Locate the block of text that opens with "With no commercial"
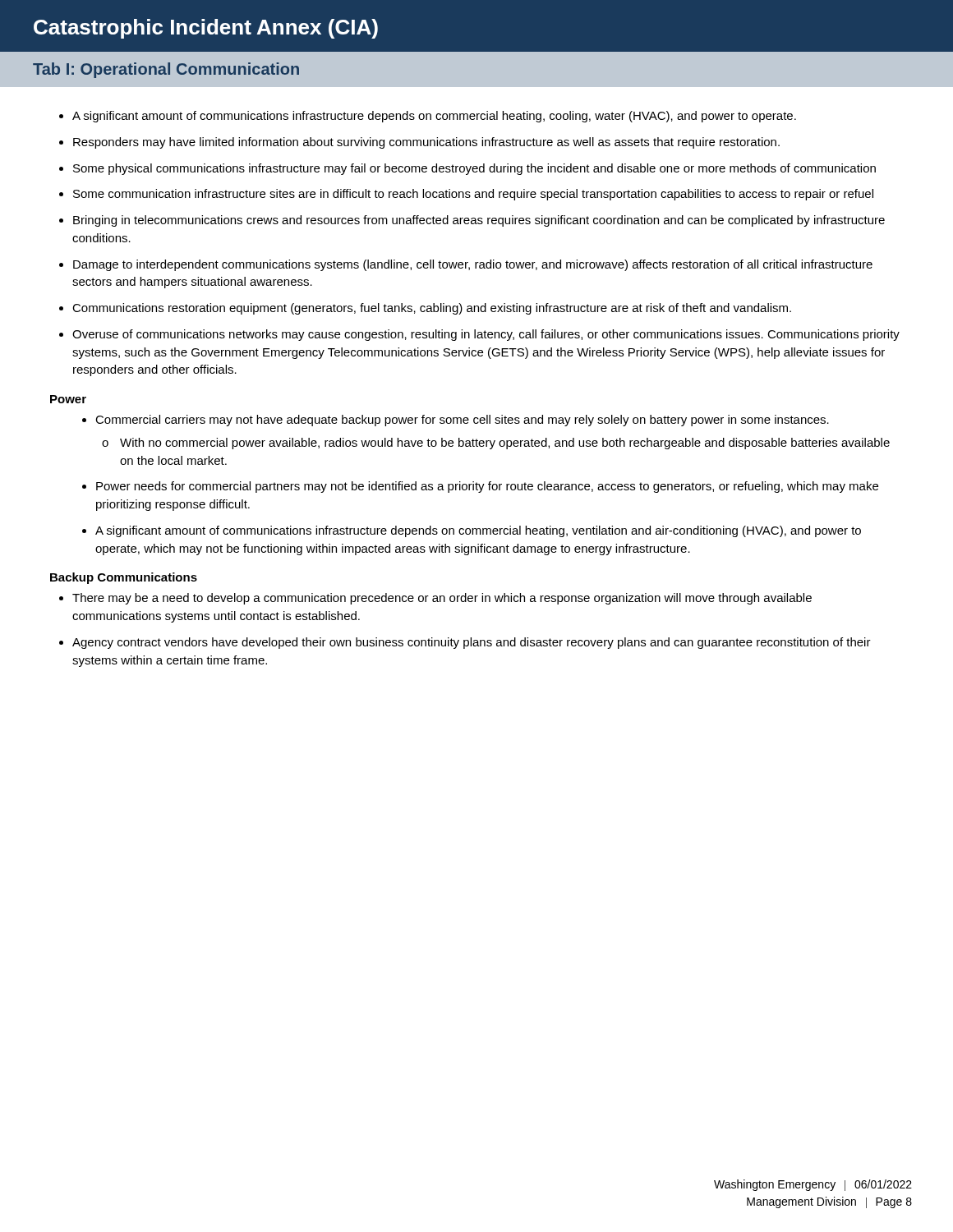Screen dimensions: 1232x953 point(505,451)
